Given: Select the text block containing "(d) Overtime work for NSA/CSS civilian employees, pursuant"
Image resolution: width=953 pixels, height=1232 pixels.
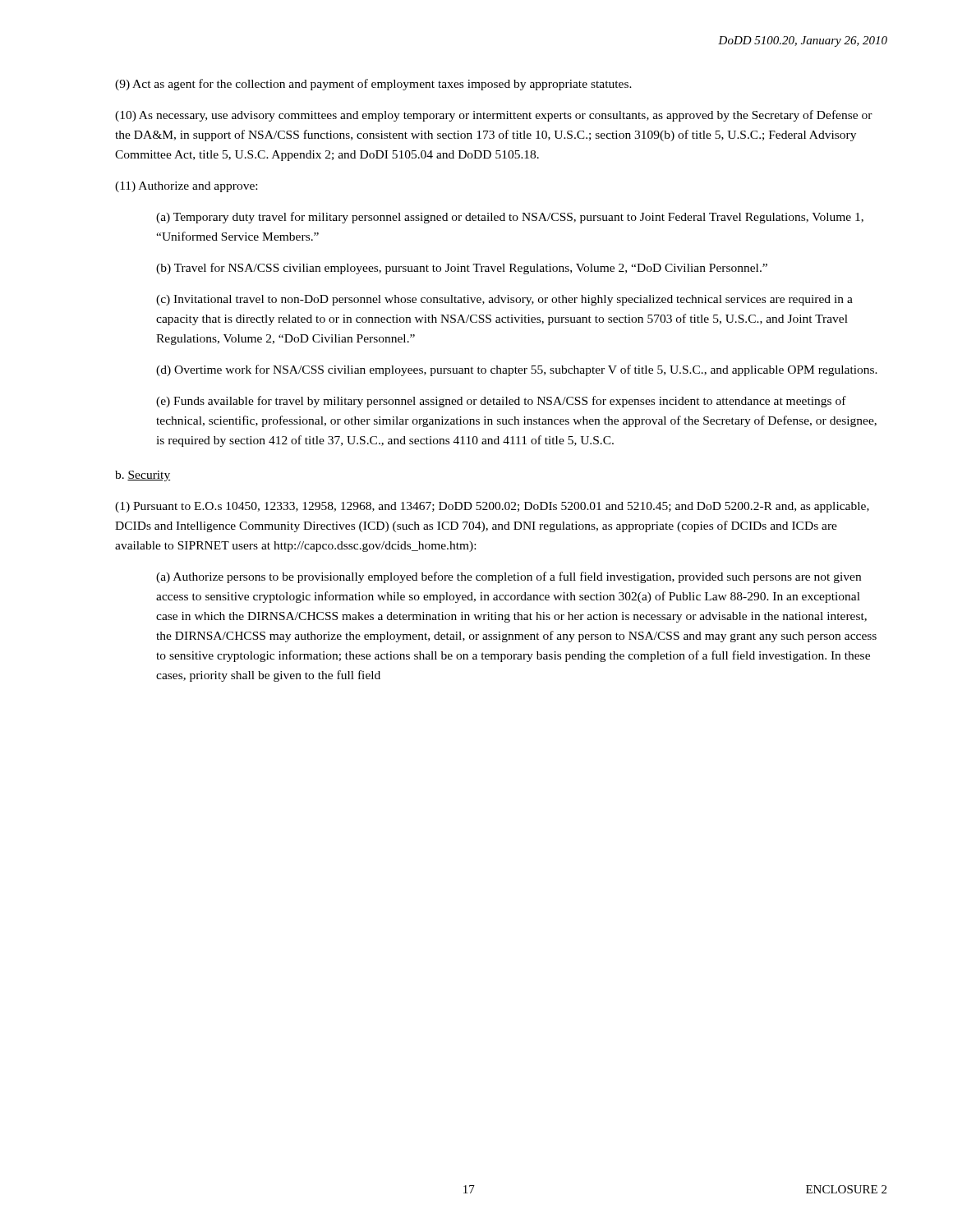Looking at the screenshot, I should [x=517, y=369].
